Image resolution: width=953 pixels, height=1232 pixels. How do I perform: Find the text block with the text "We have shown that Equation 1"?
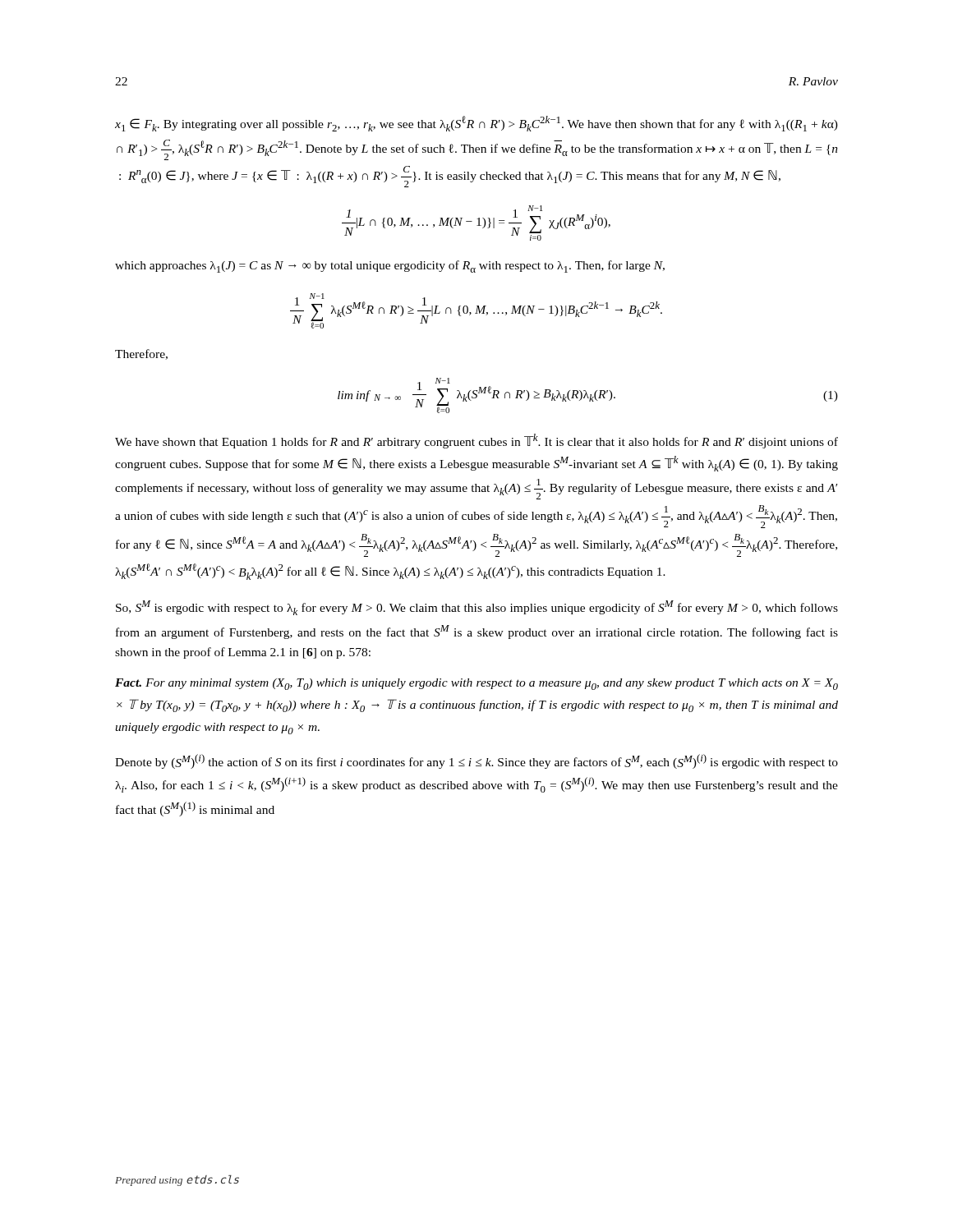tap(476, 507)
